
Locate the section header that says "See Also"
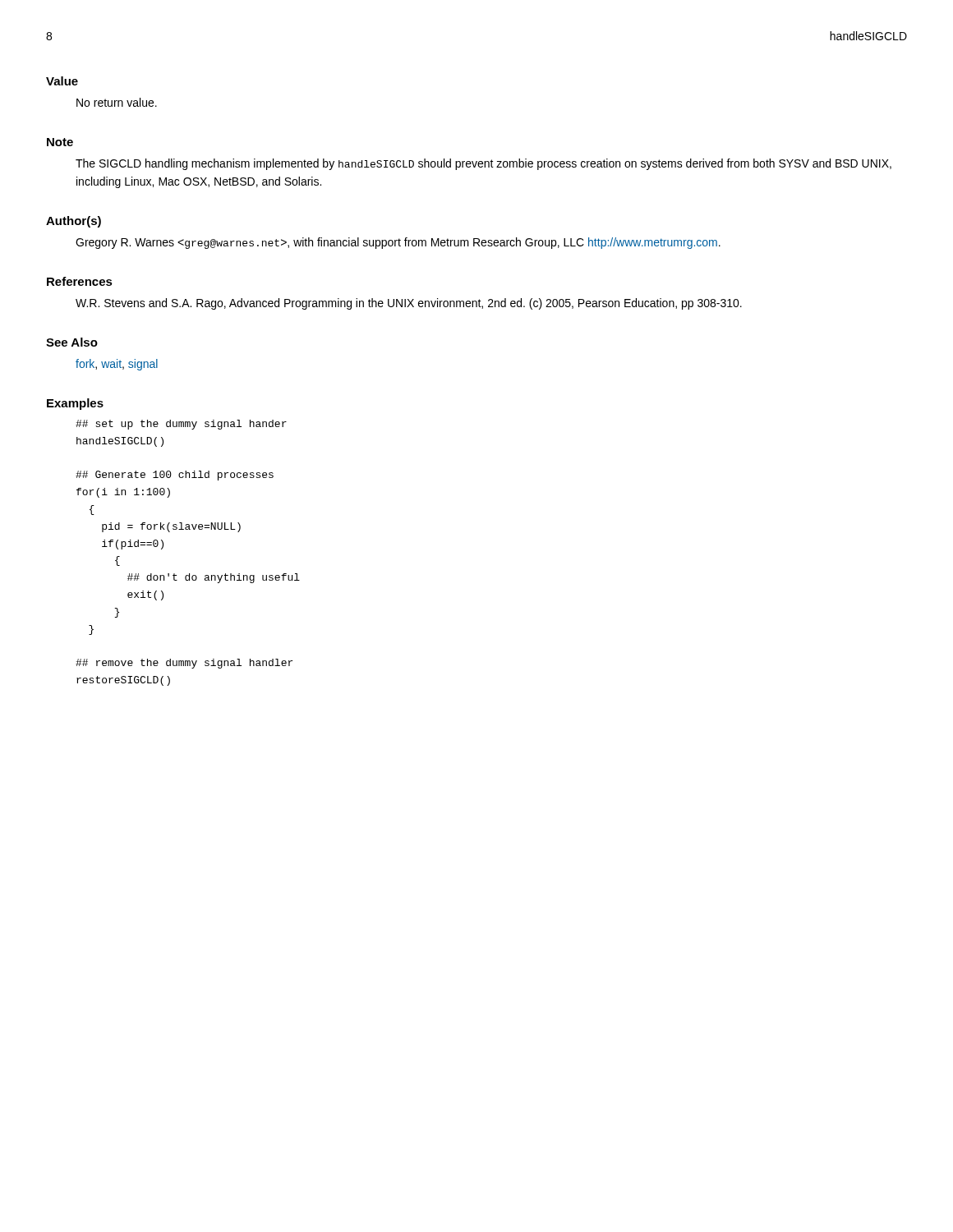[72, 342]
